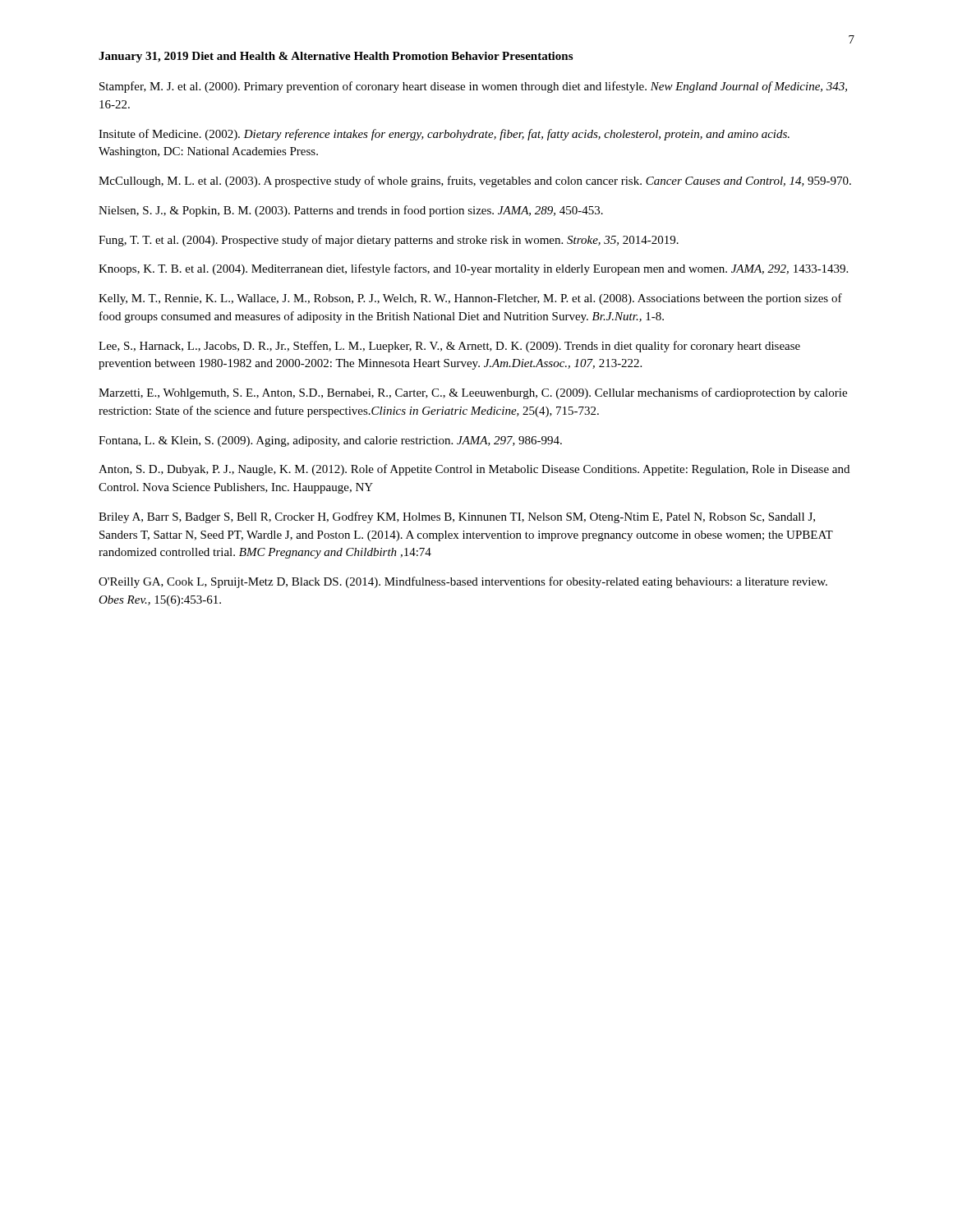
Task: Locate the passage starting "Insitute of Medicine. (2002). Dietary reference intakes for"
Action: click(x=444, y=142)
